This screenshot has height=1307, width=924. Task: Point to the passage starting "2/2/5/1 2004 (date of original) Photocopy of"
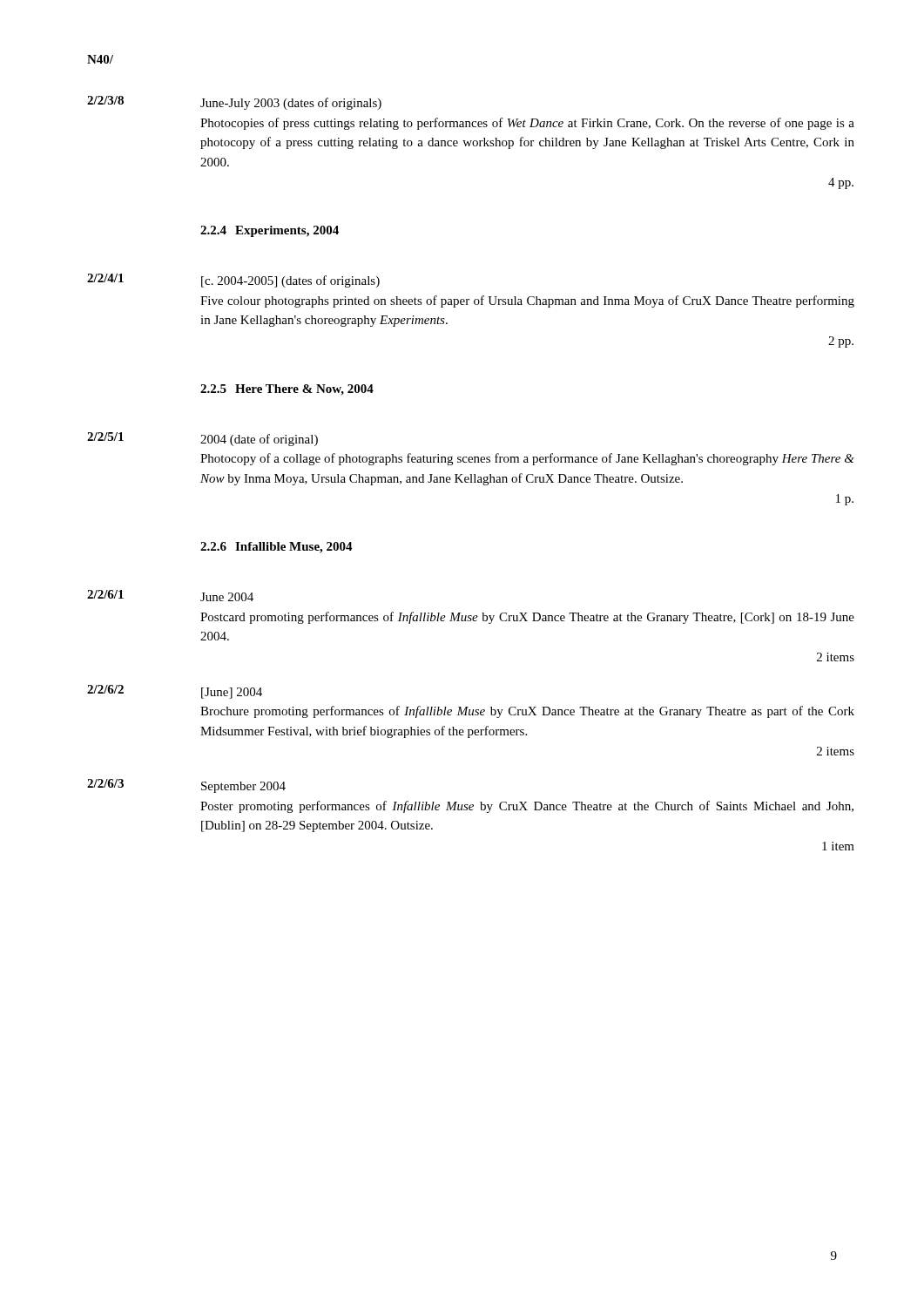(x=471, y=468)
